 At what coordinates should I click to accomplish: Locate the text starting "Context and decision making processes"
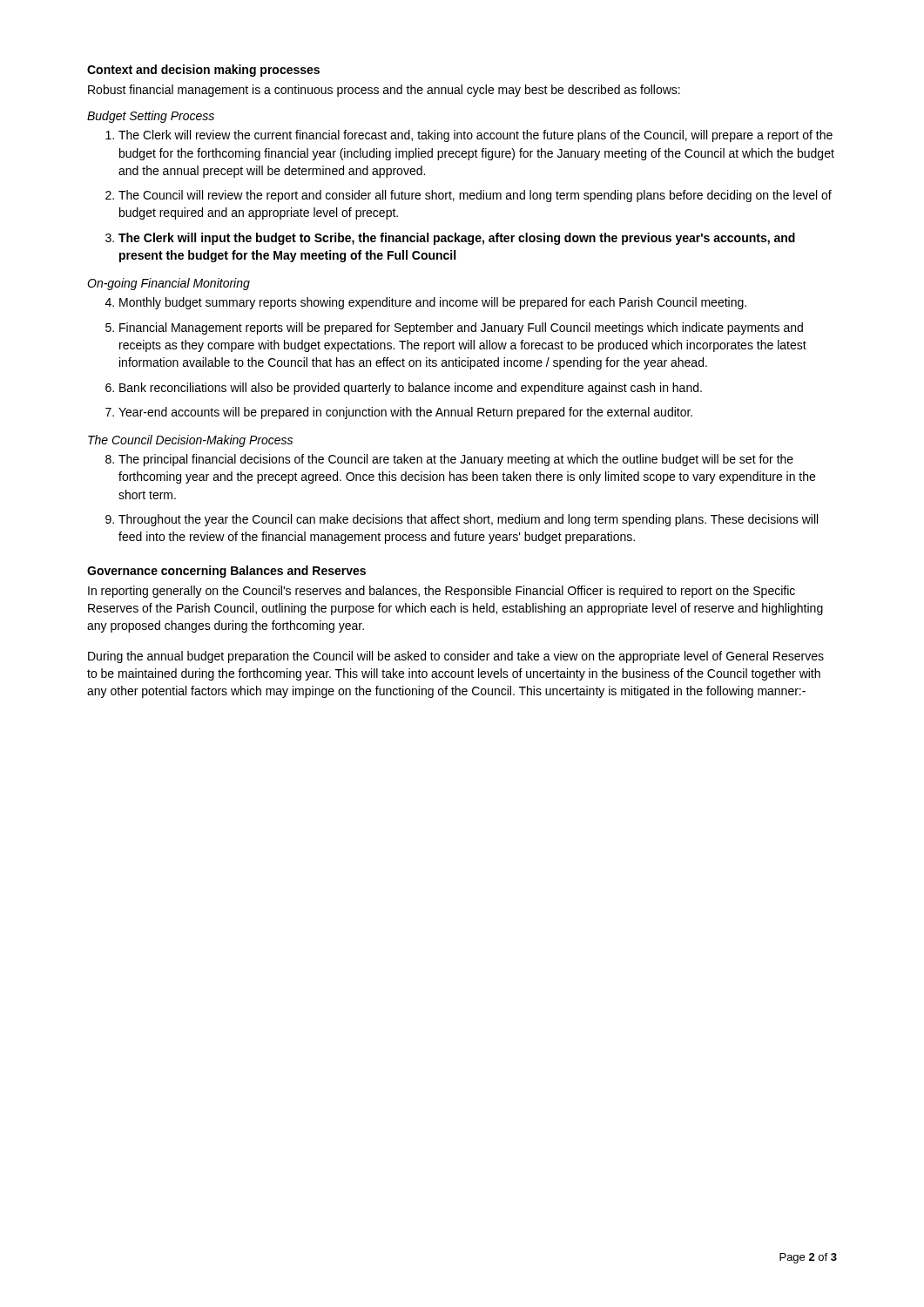(x=204, y=70)
